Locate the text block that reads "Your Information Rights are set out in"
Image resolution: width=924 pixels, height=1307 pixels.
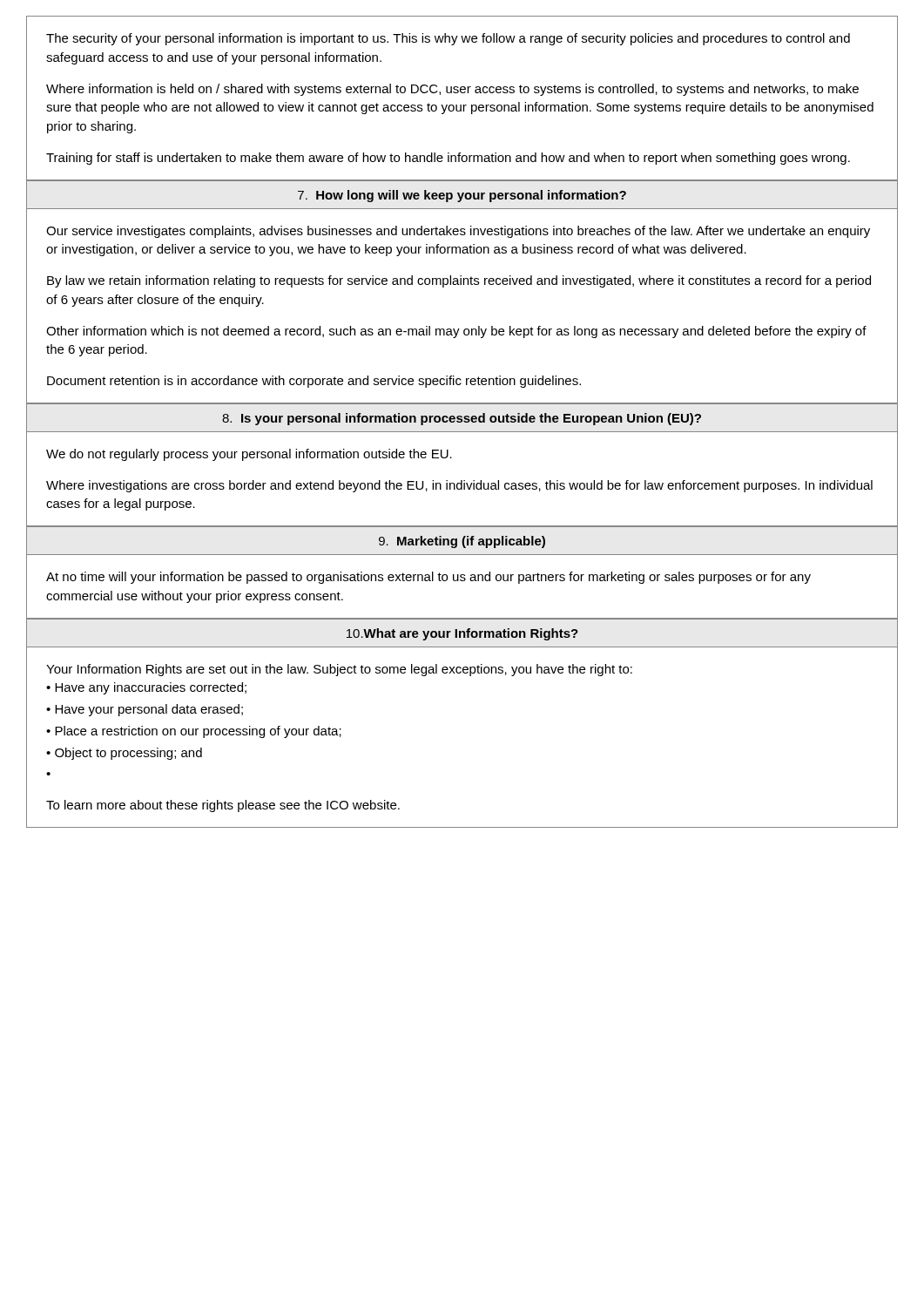click(462, 669)
